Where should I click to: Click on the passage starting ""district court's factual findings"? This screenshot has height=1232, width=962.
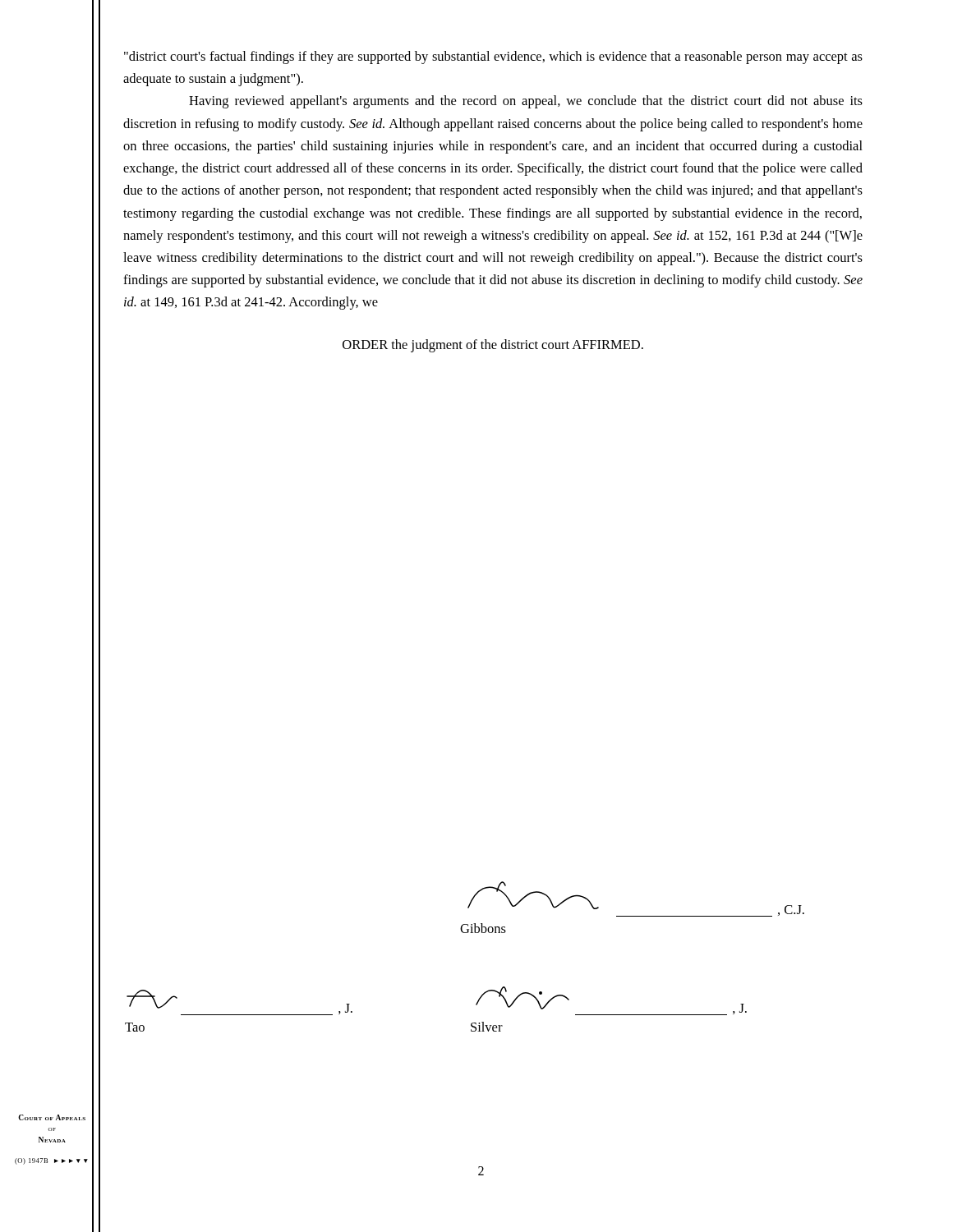[493, 179]
